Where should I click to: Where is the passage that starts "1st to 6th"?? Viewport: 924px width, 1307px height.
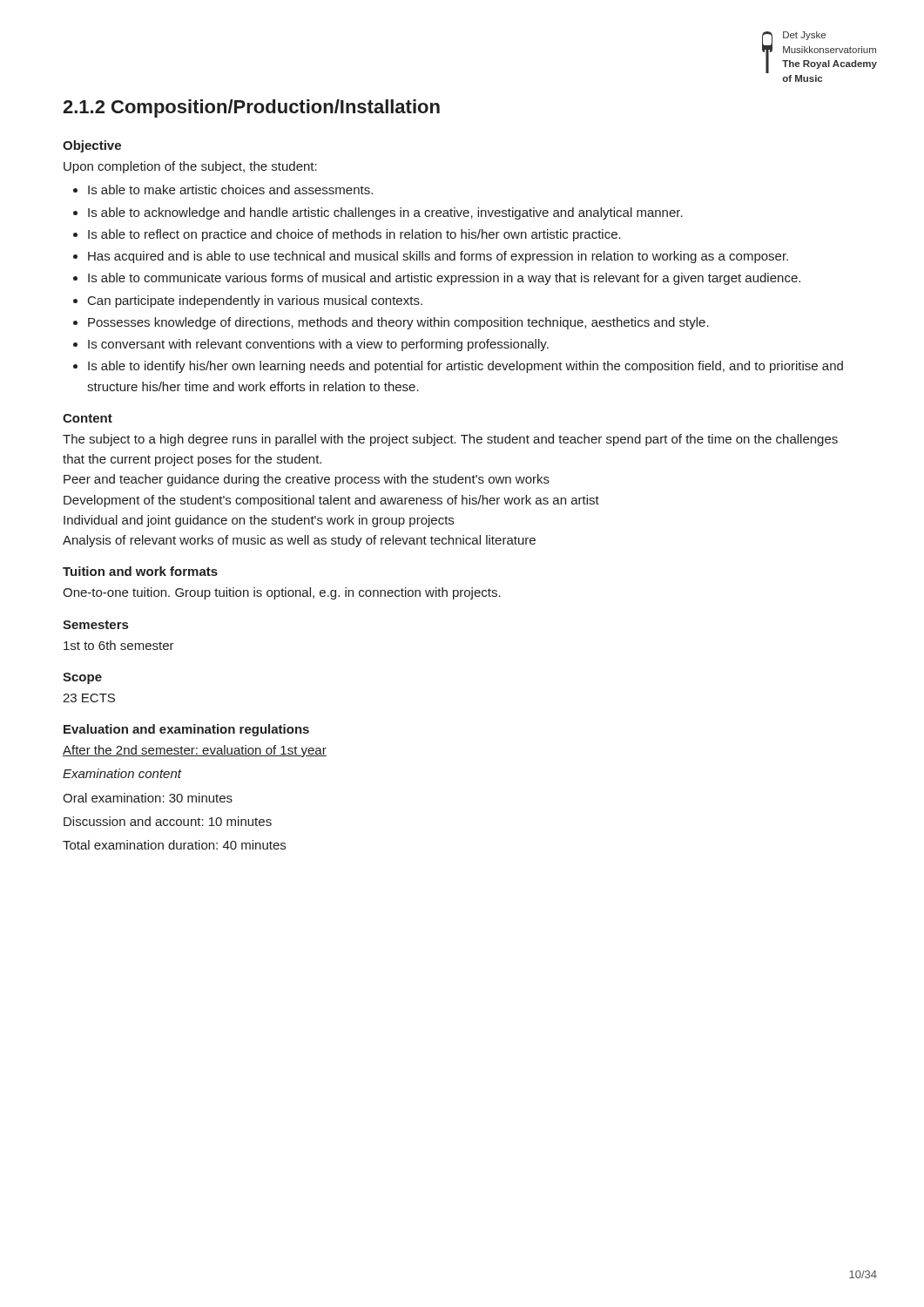click(x=118, y=645)
